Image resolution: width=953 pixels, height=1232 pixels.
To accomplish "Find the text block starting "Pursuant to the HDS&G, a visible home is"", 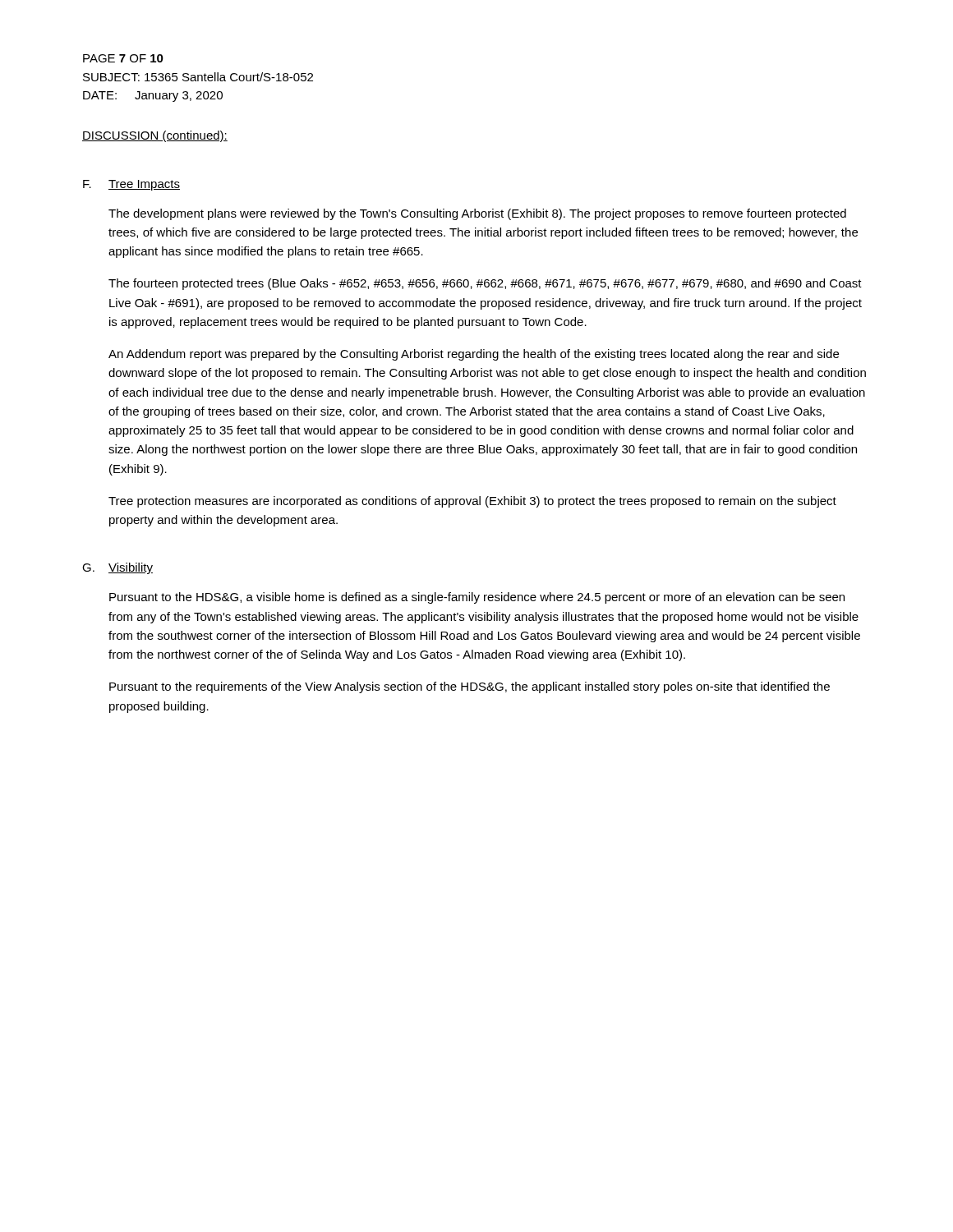I will pyautogui.click(x=485, y=626).
